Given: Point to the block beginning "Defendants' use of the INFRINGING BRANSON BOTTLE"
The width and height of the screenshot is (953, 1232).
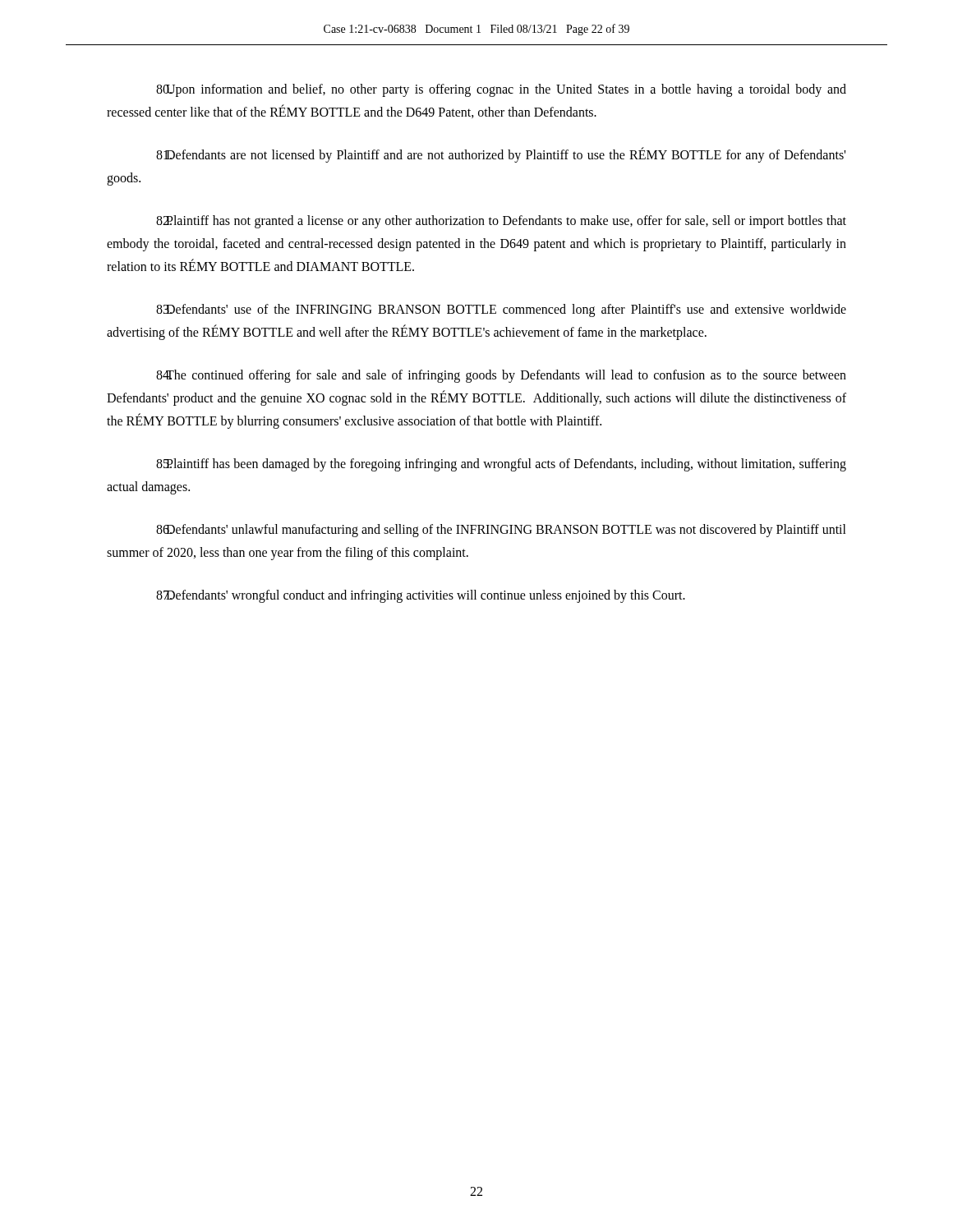Looking at the screenshot, I should [476, 319].
